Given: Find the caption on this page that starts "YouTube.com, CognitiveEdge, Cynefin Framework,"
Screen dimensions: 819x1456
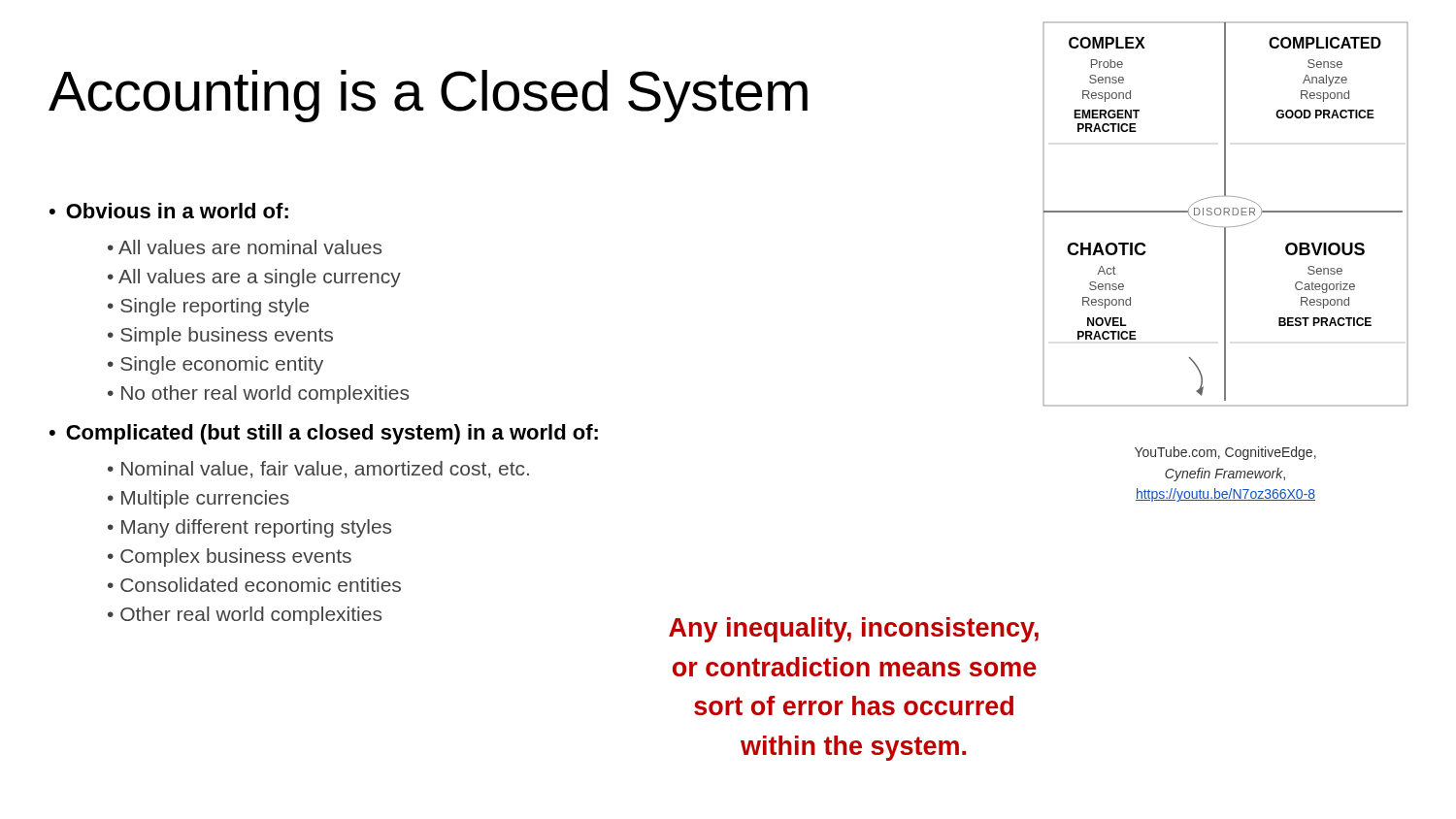Looking at the screenshot, I should (x=1226, y=473).
